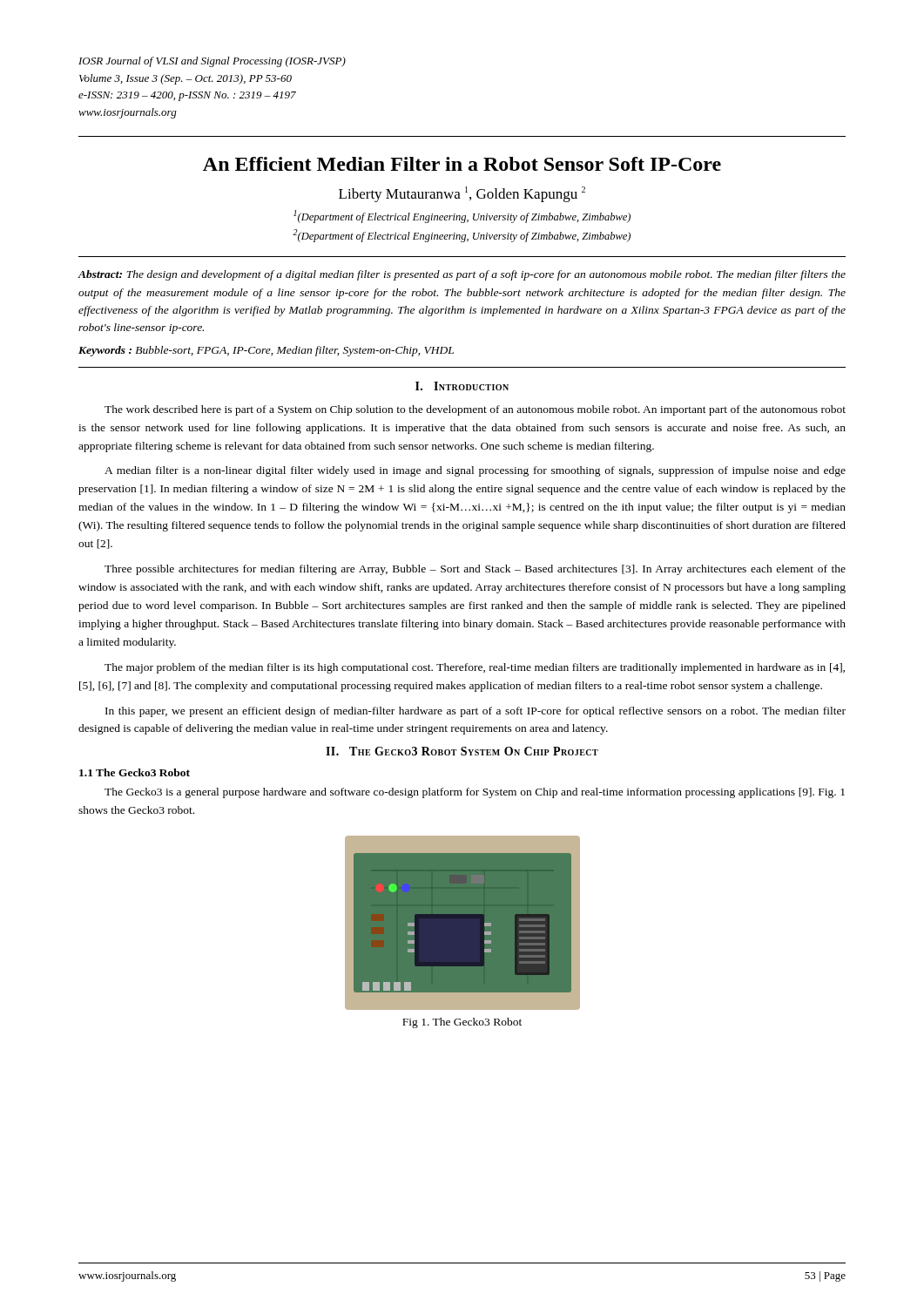Locate the text block that says "In this paper, we"
Screen dimensions: 1307x924
[462, 719]
